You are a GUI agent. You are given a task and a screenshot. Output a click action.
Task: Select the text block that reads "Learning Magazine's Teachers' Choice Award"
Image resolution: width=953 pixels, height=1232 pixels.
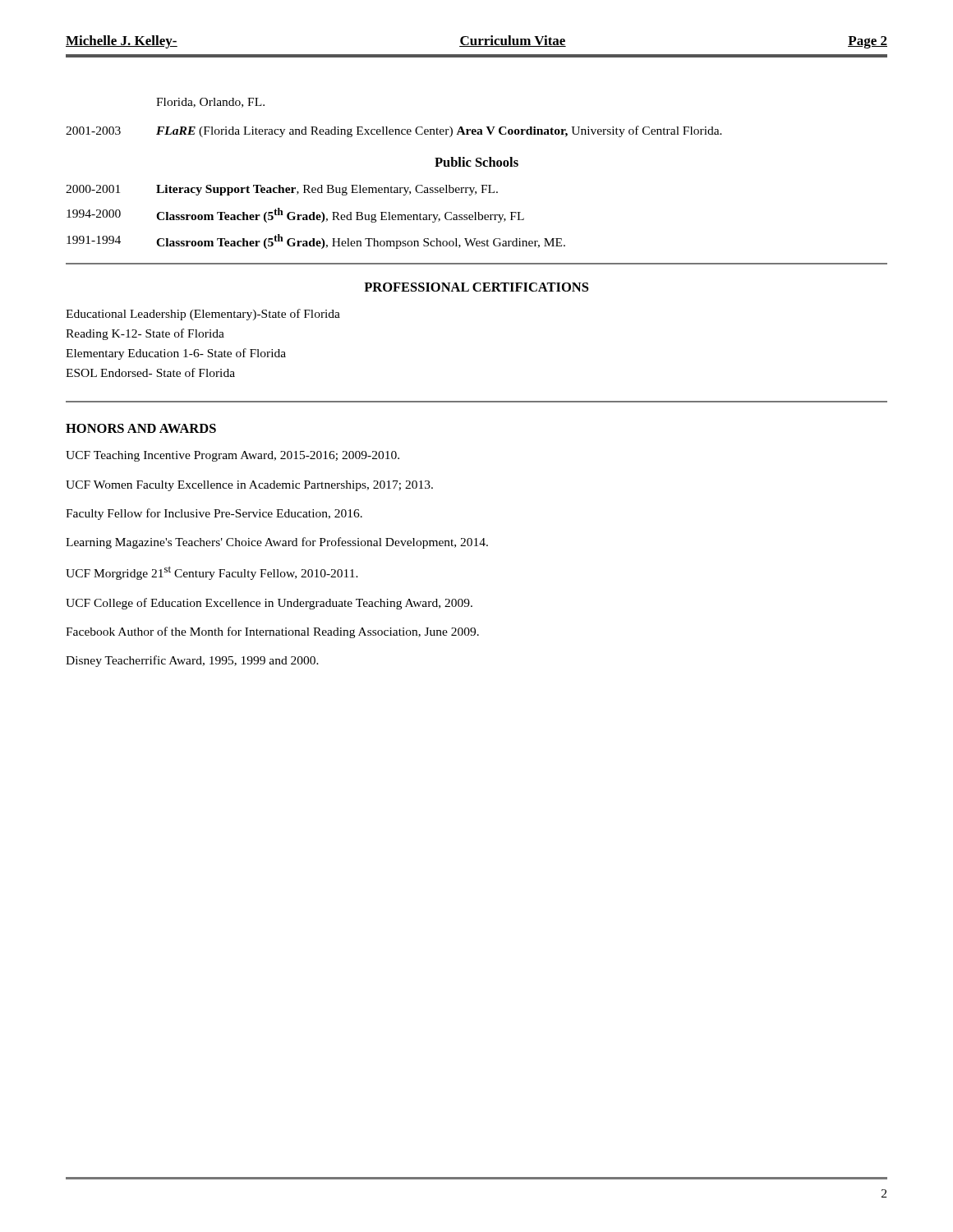[x=277, y=542]
